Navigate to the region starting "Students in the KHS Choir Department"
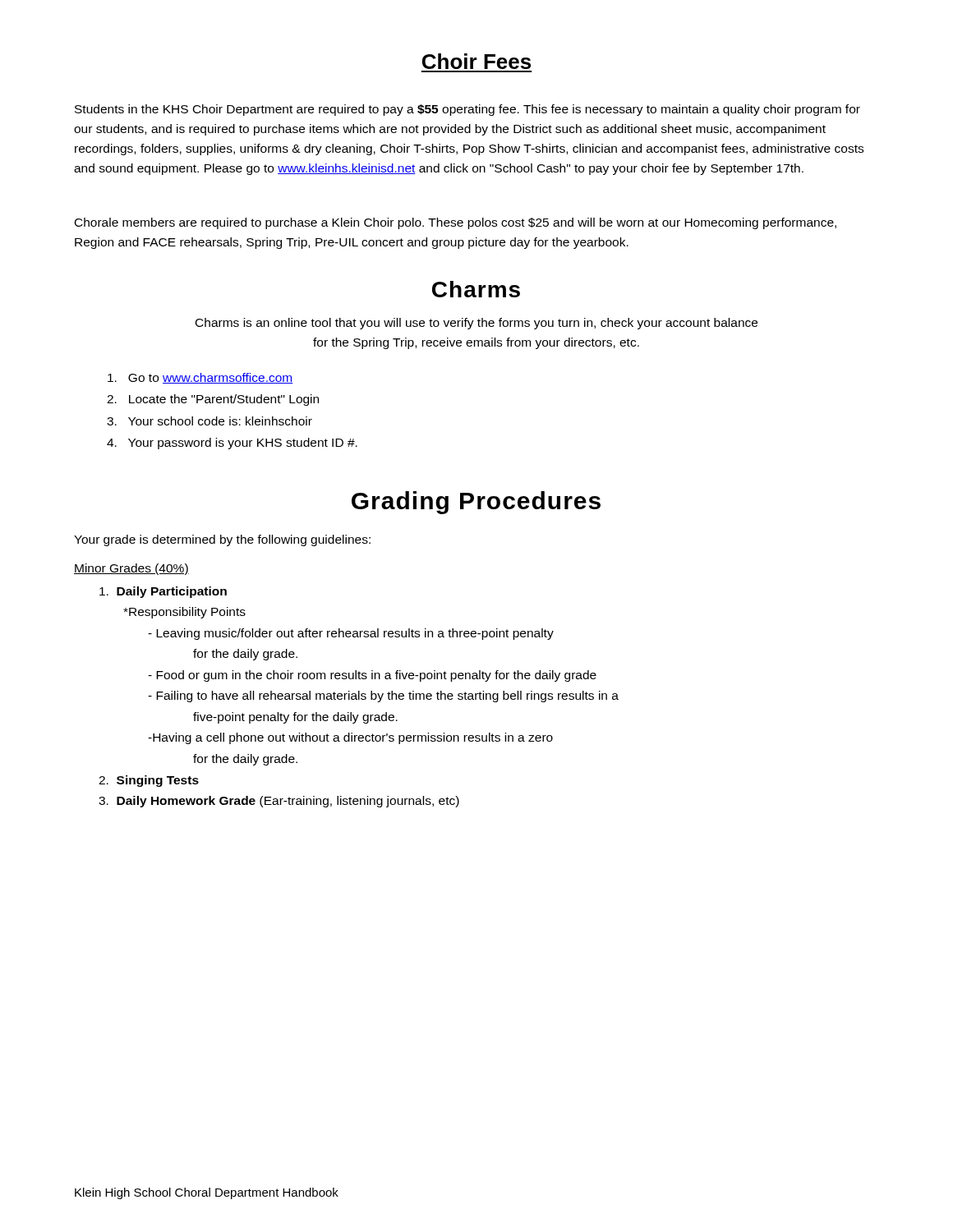Image resolution: width=953 pixels, height=1232 pixels. coord(469,138)
